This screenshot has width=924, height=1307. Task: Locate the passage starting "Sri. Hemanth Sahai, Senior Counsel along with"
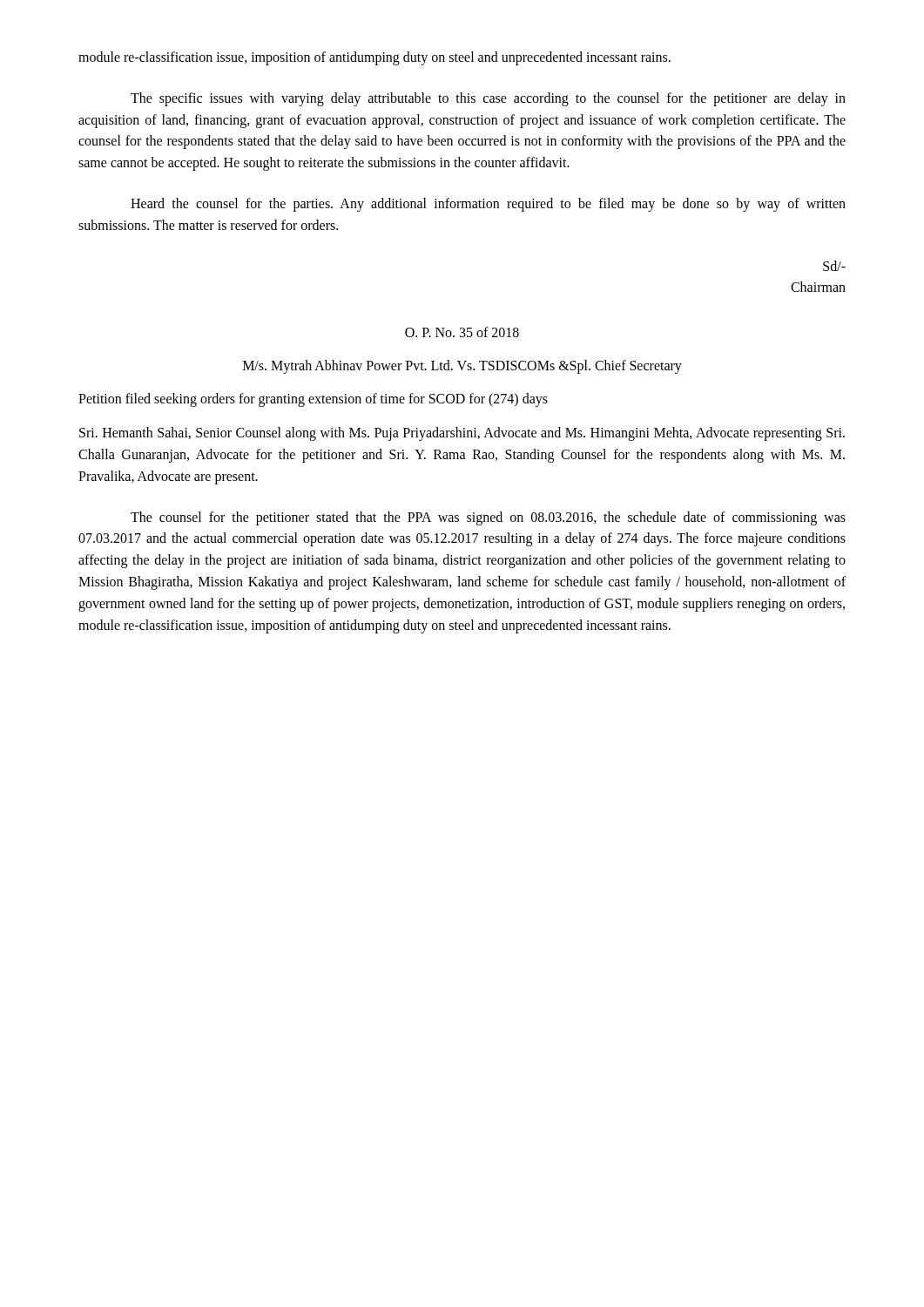[462, 454]
